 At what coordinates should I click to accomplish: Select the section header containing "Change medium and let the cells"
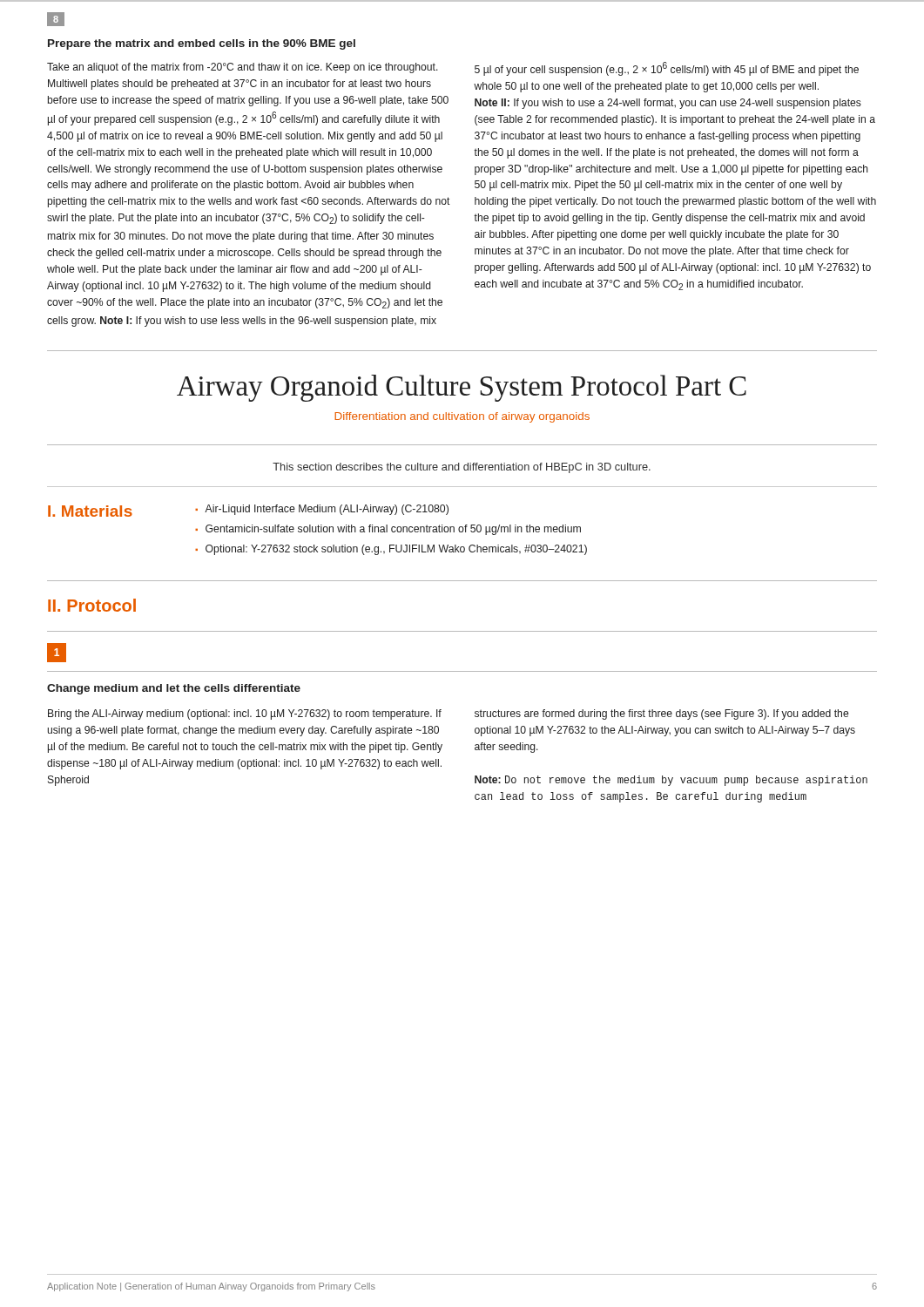pyautogui.click(x=174, y=688)
